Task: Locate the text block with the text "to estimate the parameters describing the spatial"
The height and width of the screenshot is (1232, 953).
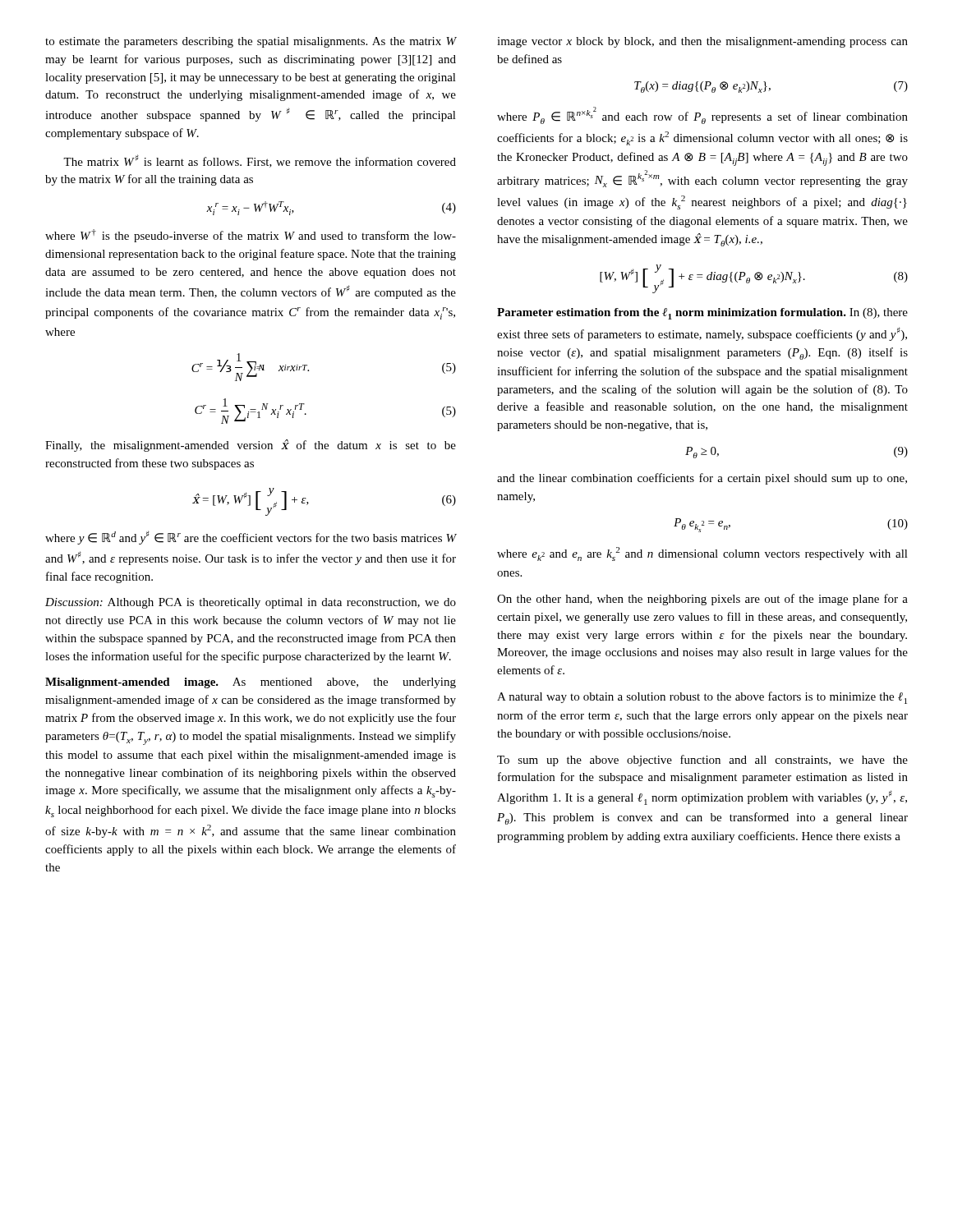Action: coord(251,87)
